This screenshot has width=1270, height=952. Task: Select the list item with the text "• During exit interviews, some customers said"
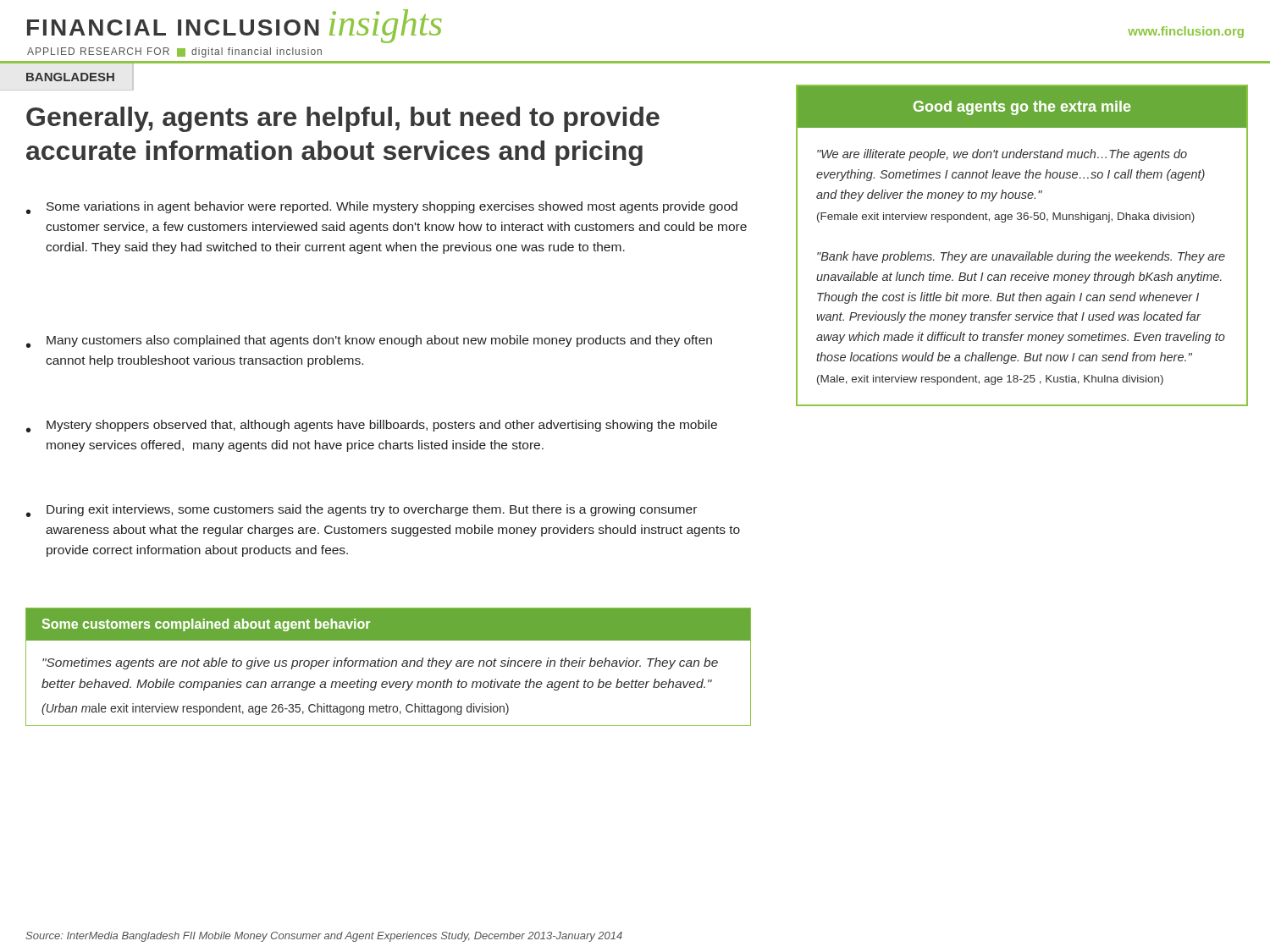(389, 530)
